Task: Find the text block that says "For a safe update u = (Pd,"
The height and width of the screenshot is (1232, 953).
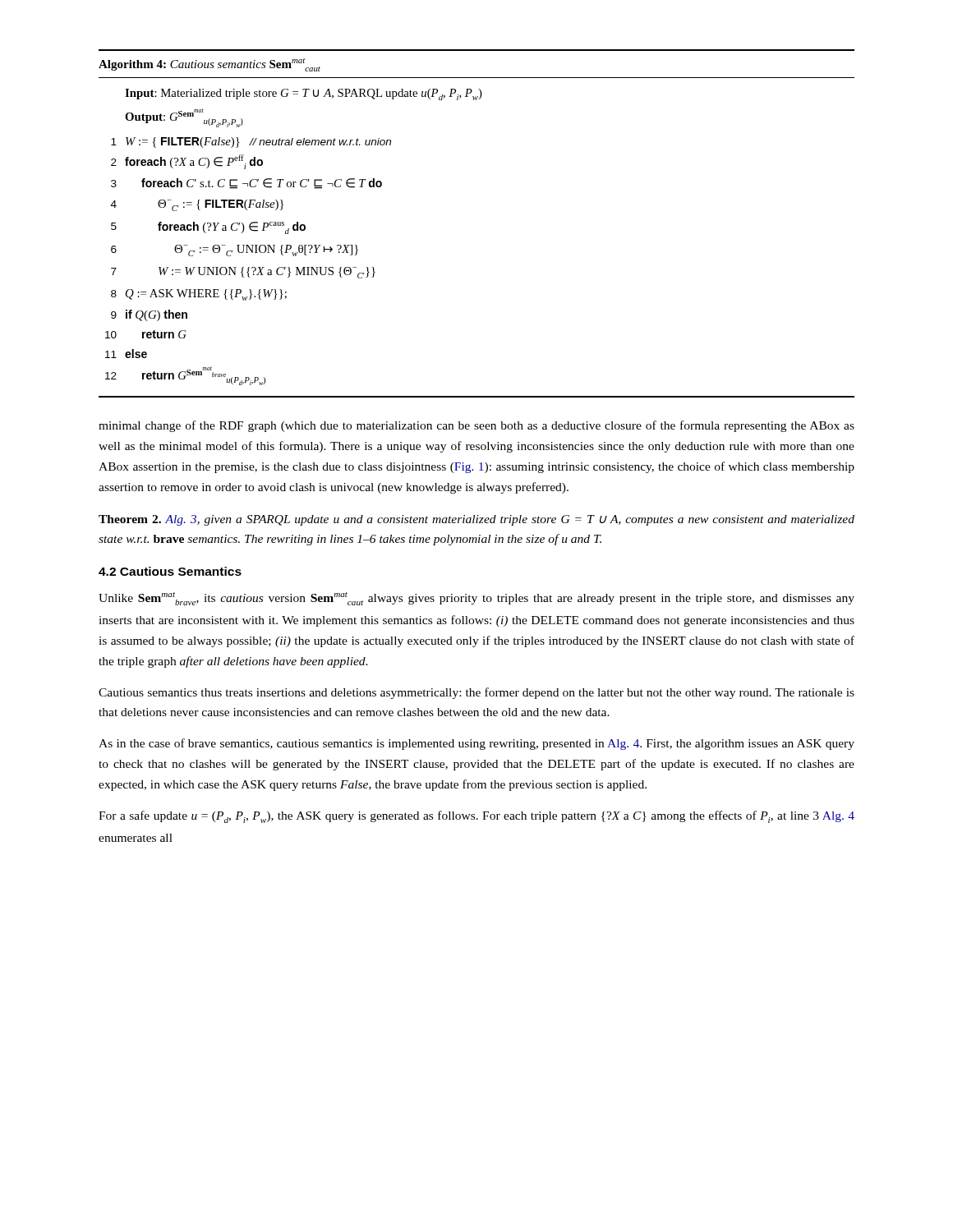Action: [x=476, y=826]
